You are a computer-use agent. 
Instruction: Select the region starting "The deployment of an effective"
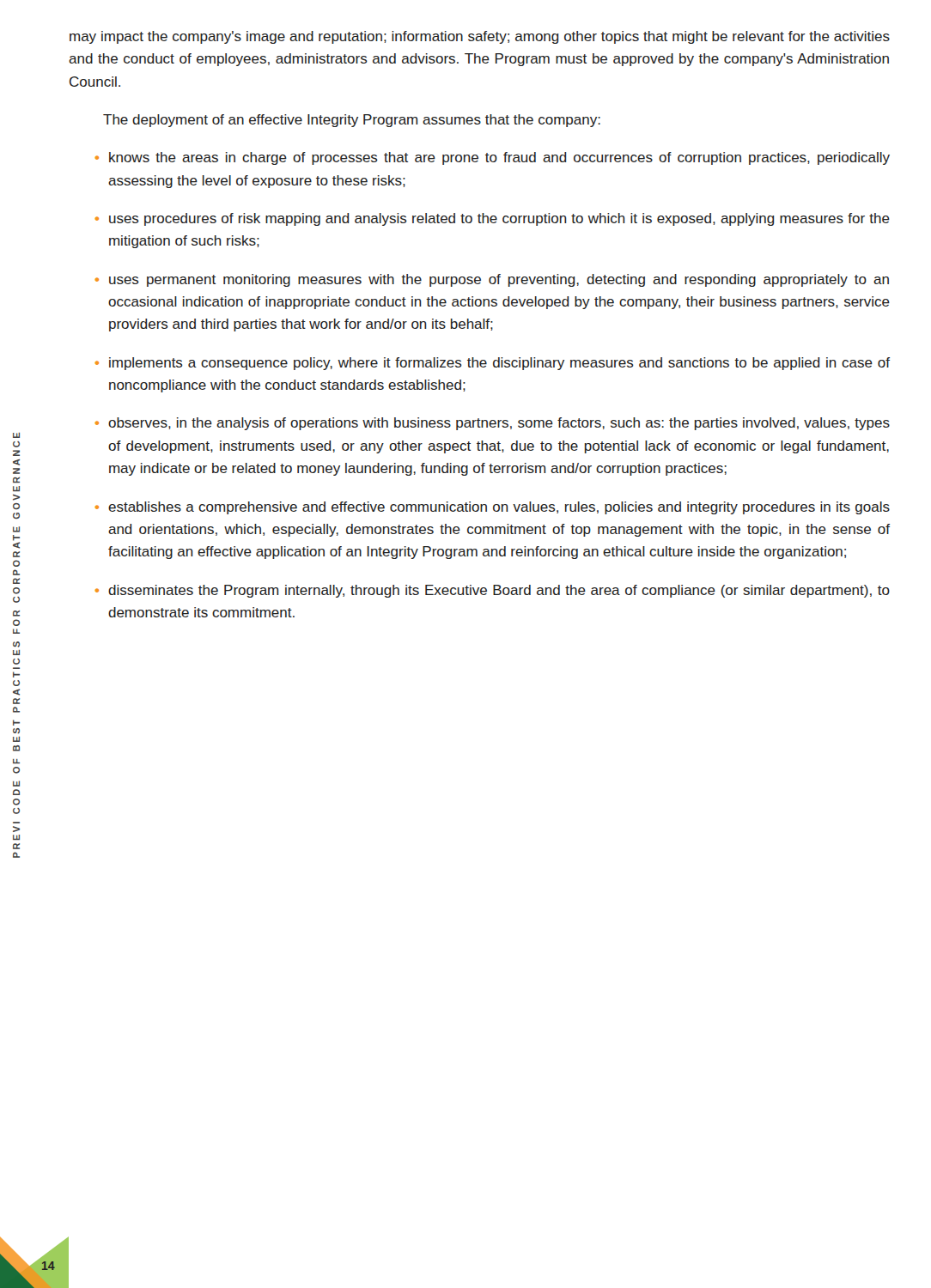(352, 120)
